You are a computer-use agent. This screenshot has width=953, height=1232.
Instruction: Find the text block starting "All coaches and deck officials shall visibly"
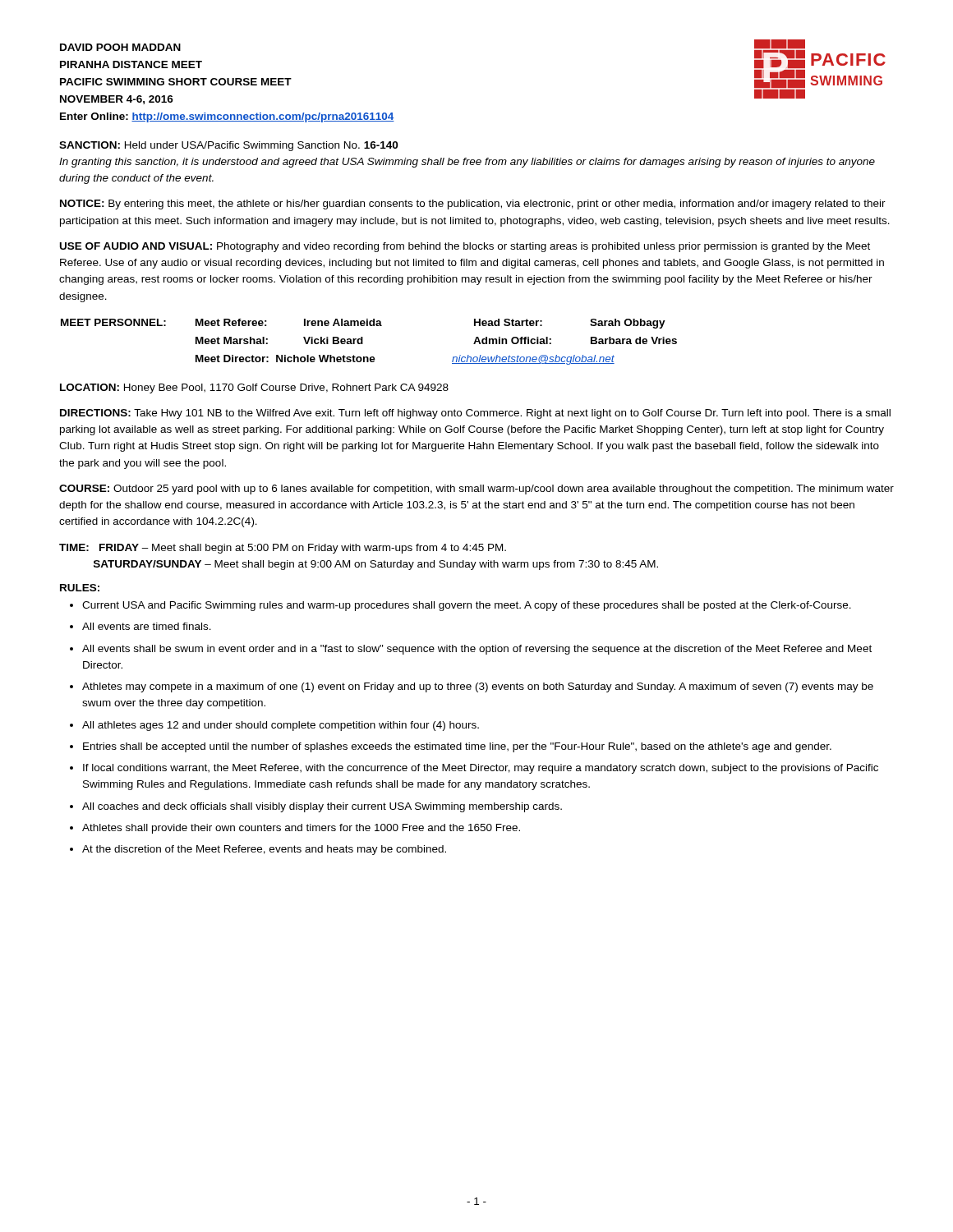322,806
